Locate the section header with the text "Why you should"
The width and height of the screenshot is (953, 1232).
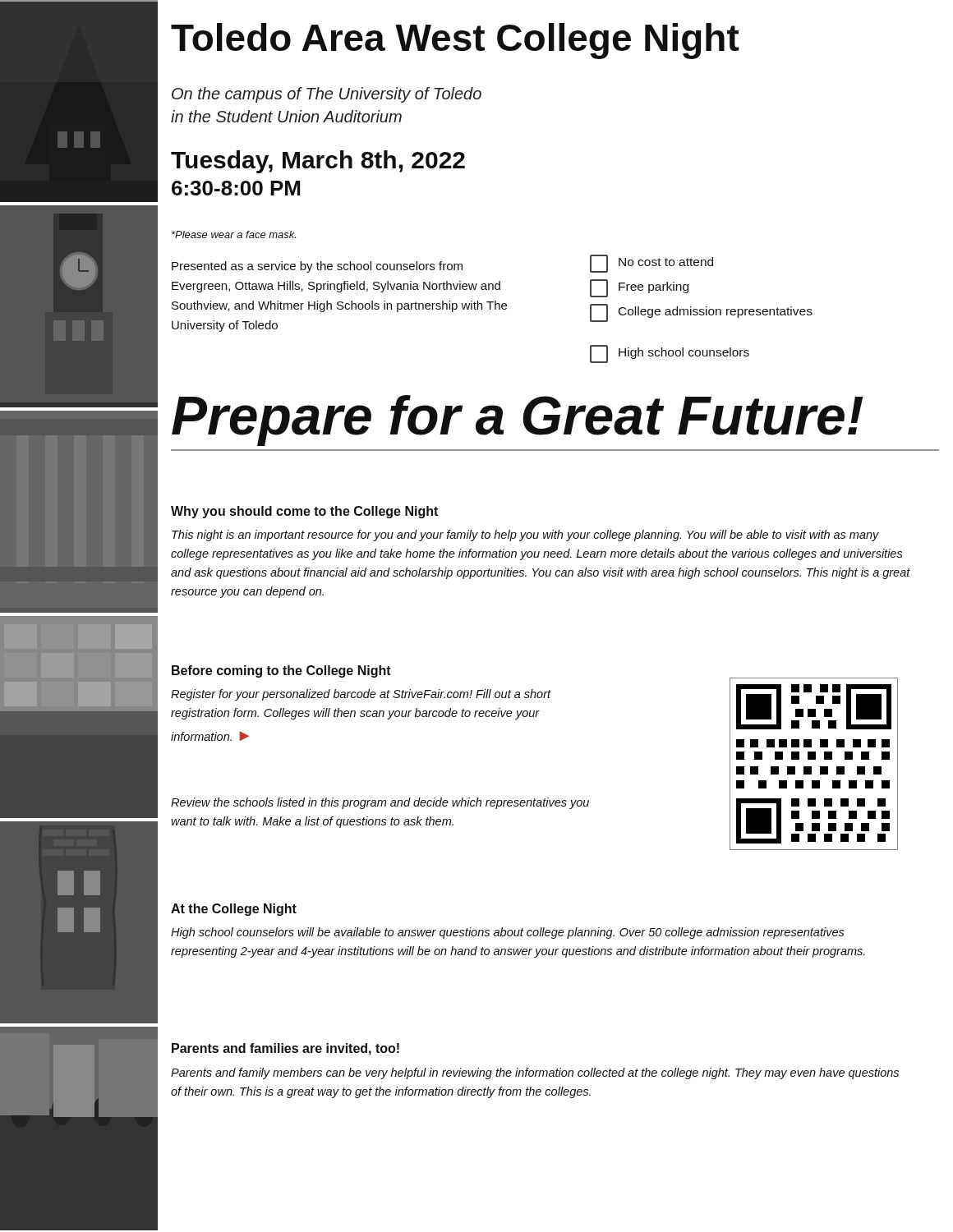click(304, 512)
